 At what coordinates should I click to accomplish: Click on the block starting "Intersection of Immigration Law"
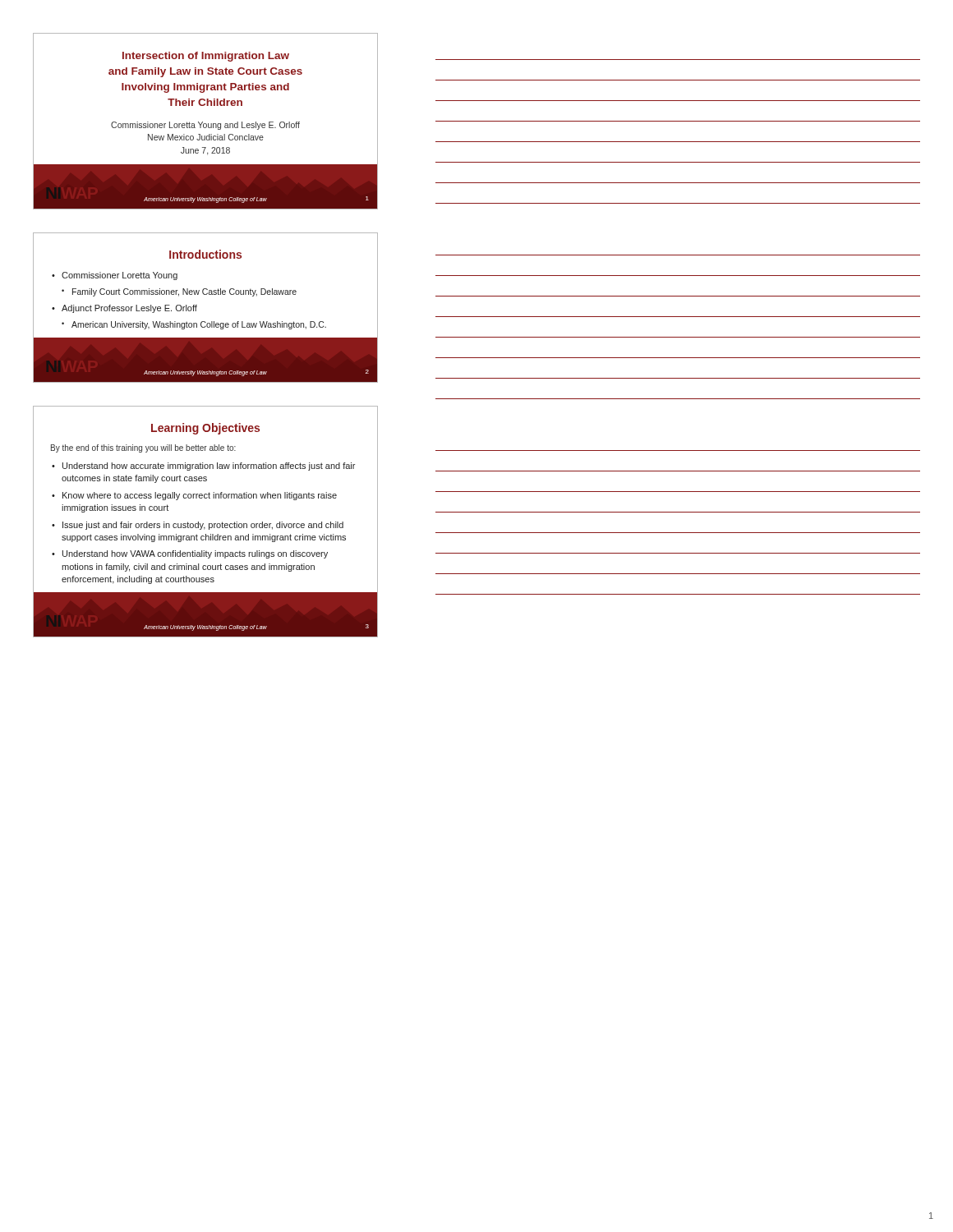[x=205, y=121]
